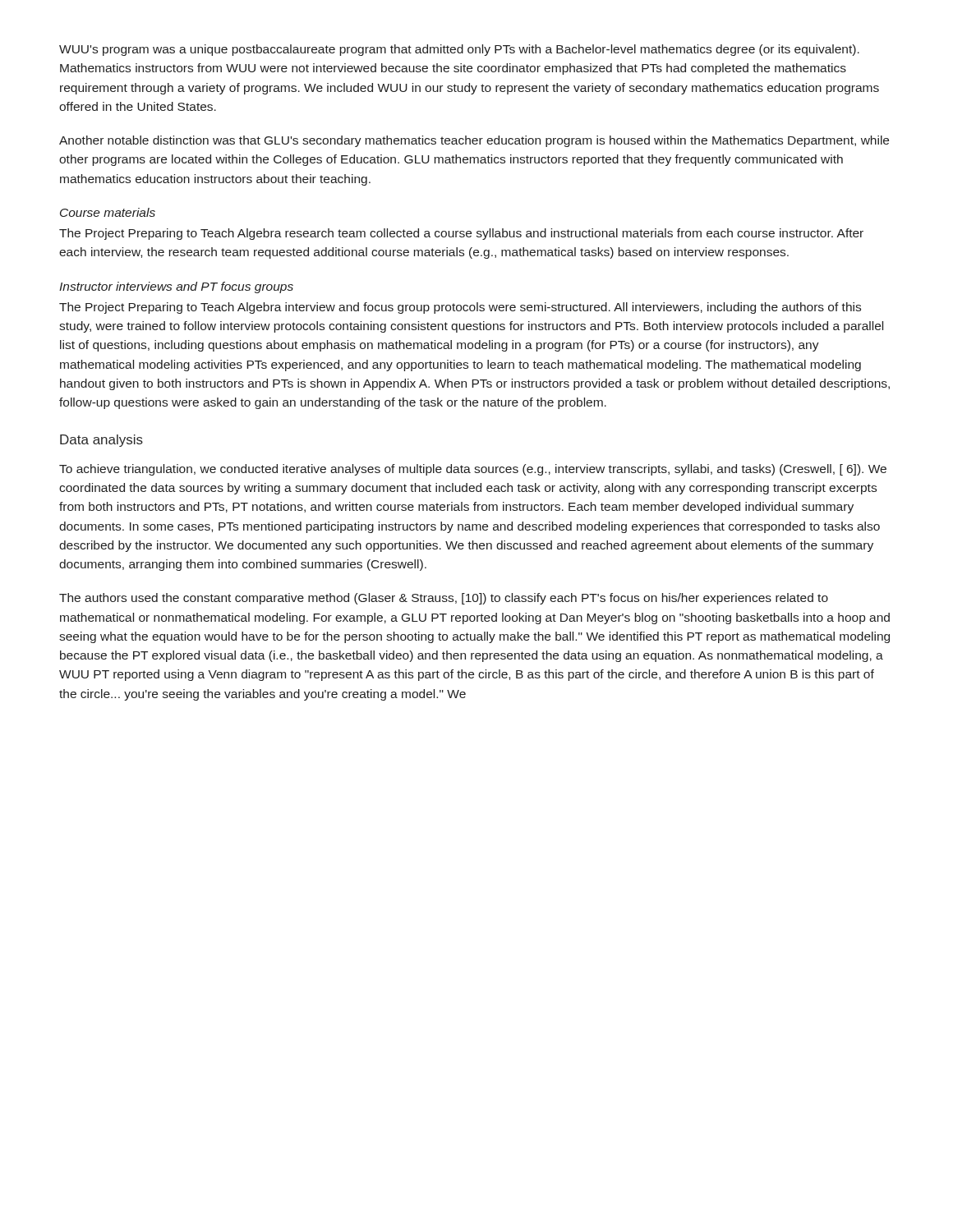Locate the passage starting "The authors used the constant"
This screenshot has width=953, height=1232.
tap(475, 645)
